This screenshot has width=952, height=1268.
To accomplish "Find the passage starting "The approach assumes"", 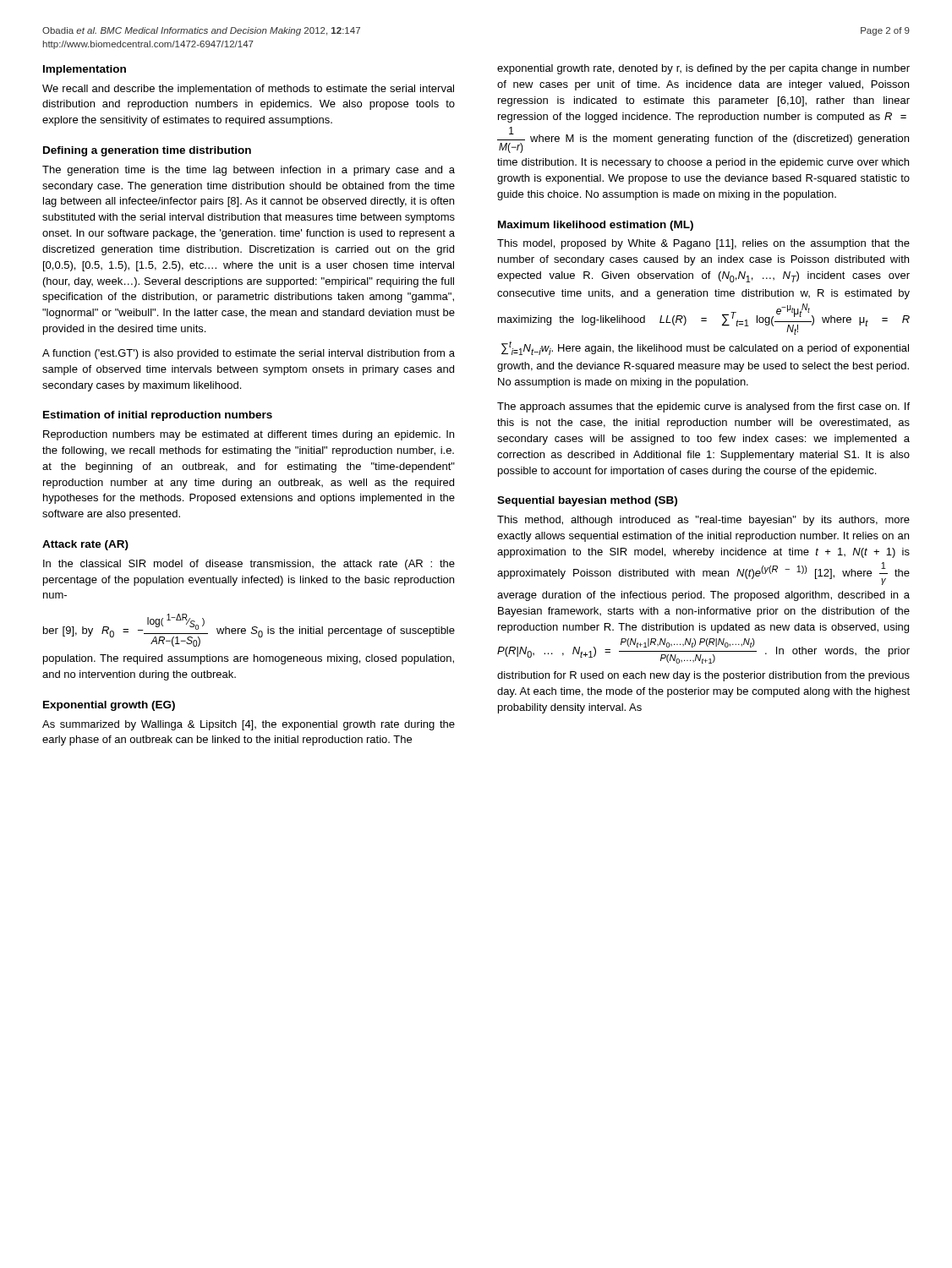I will coord(703,438).
